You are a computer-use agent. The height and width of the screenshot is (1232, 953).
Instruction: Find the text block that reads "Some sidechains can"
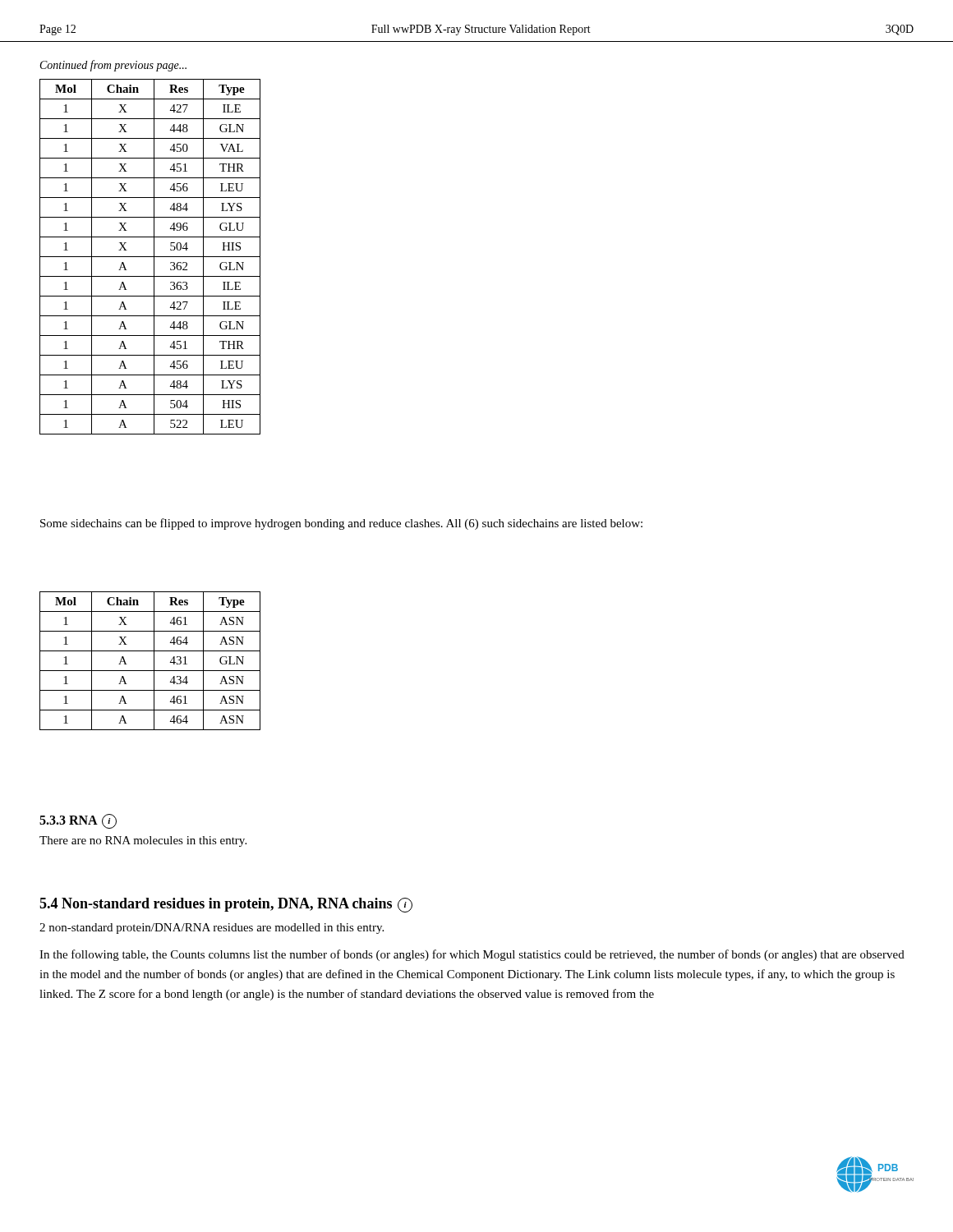(341, 523)
